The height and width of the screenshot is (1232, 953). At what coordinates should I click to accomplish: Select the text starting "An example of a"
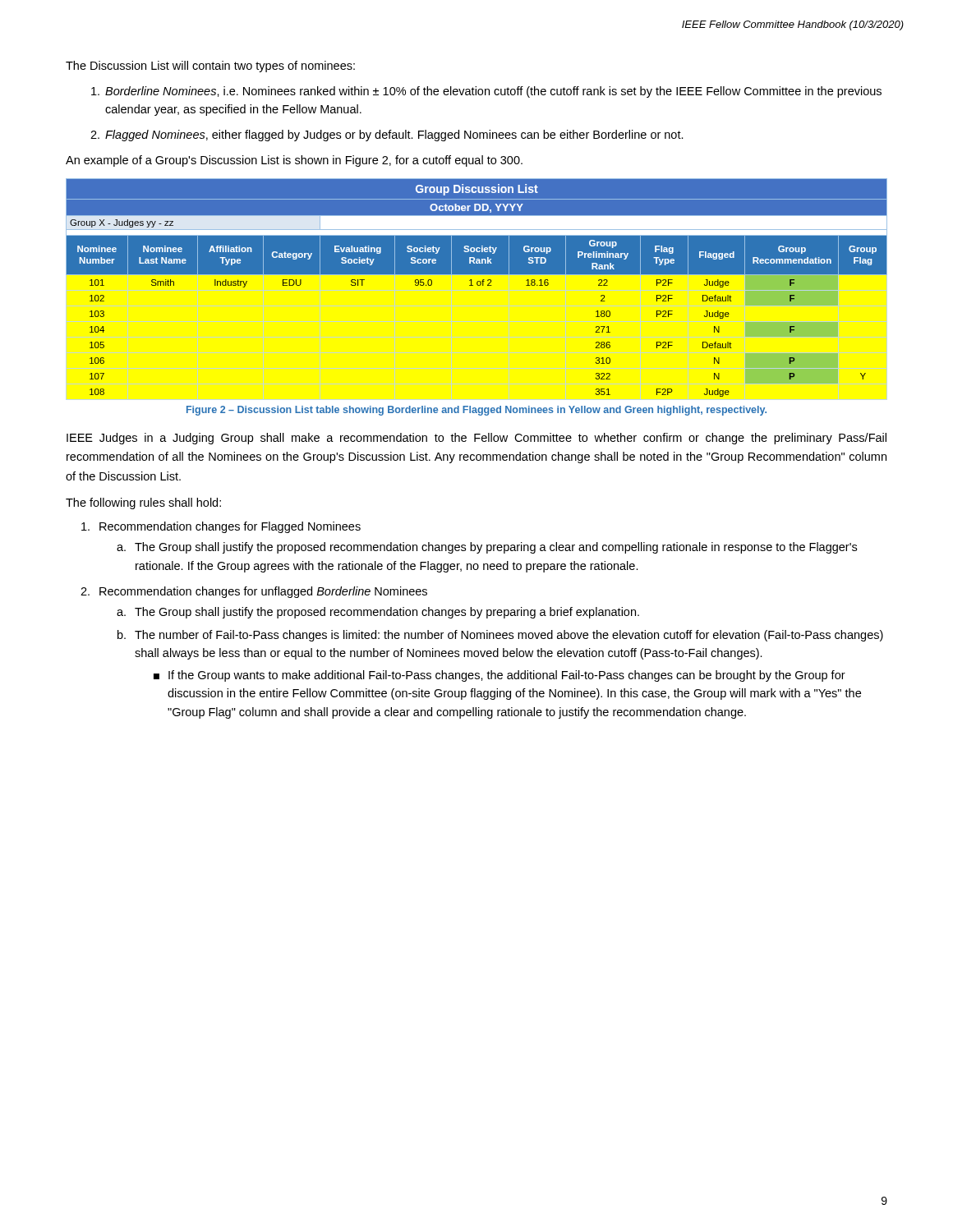[x=295, y=160]
